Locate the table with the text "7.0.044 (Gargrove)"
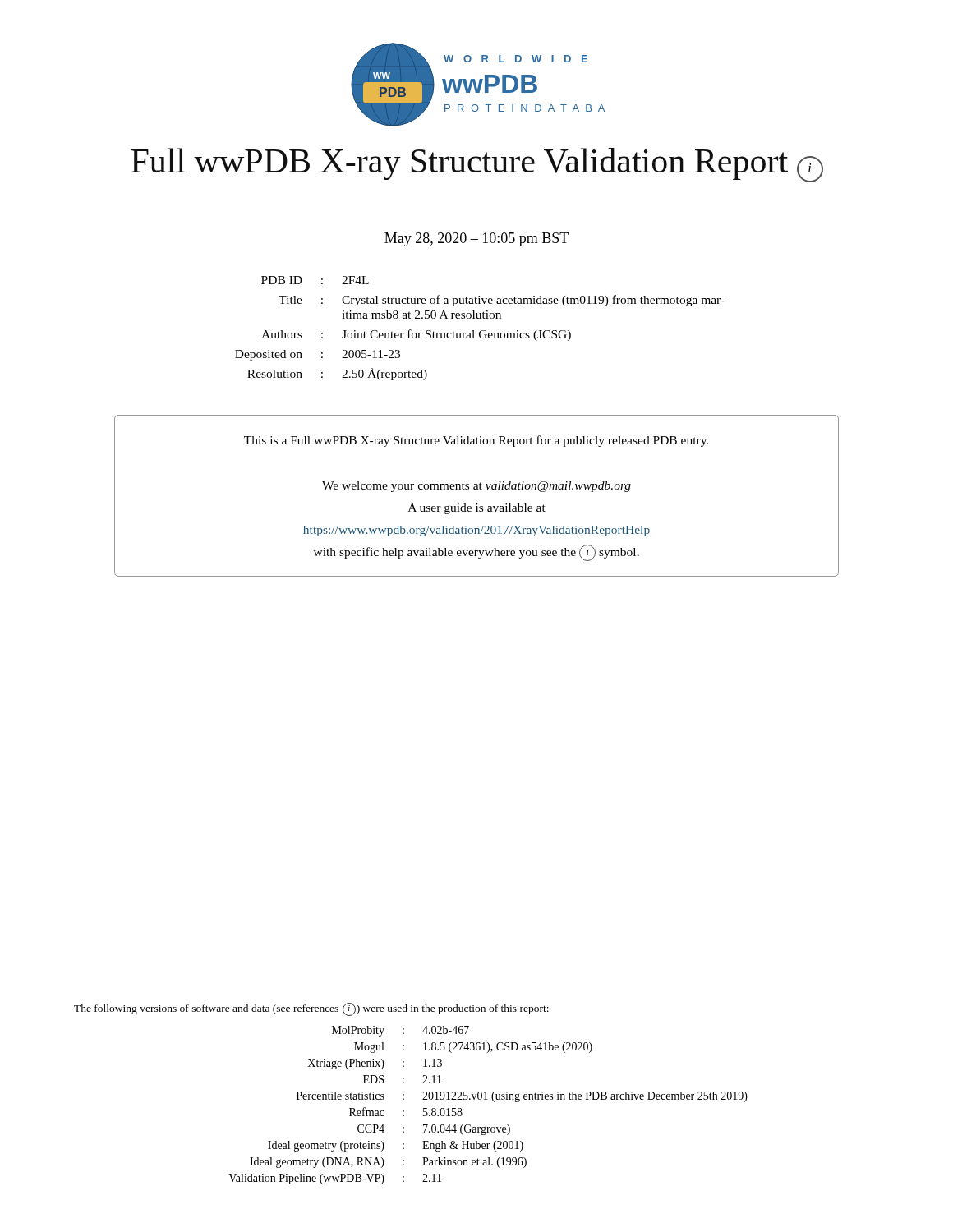The width and height of the screenshot is (953, 1232). coord(476,1105)
